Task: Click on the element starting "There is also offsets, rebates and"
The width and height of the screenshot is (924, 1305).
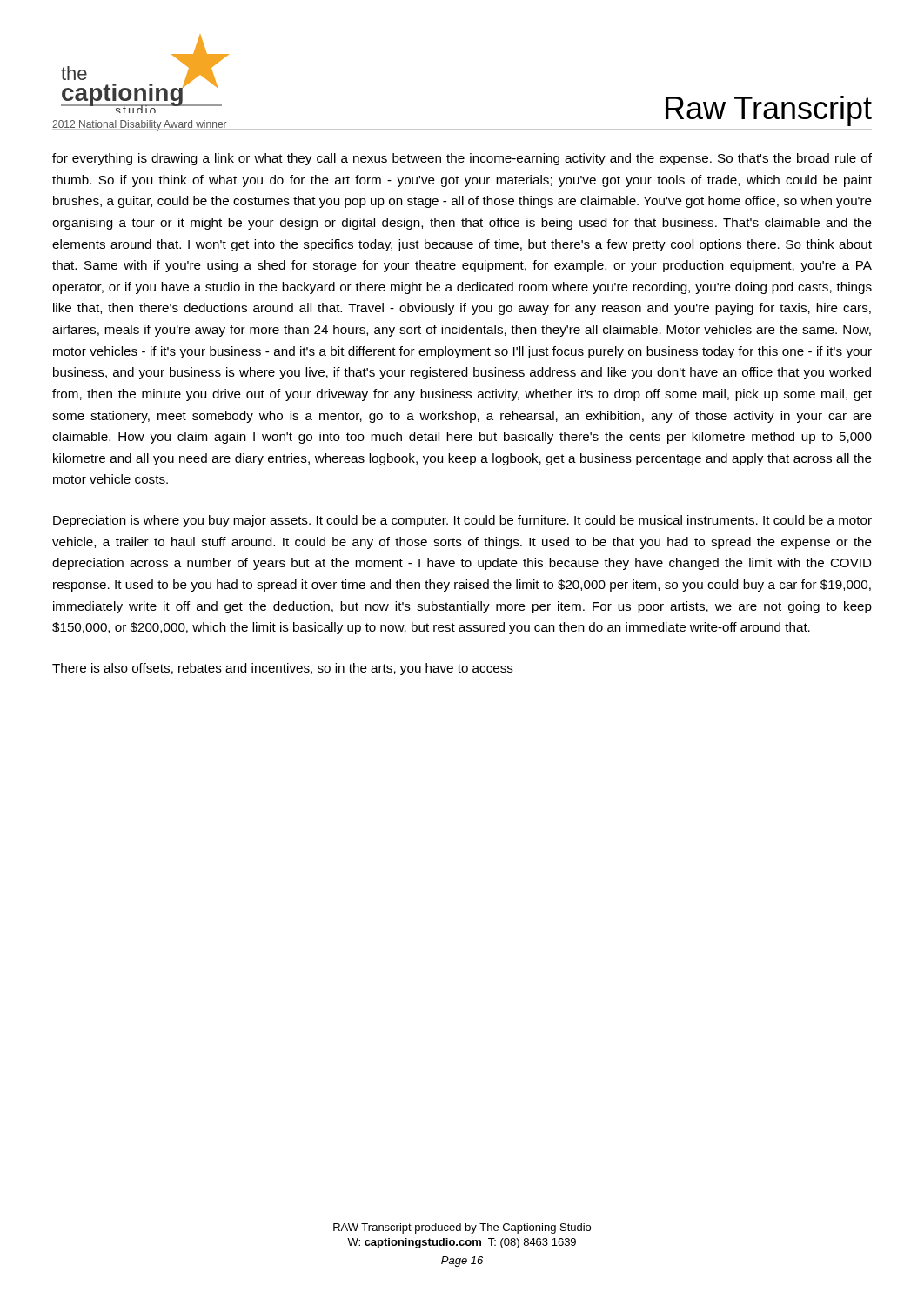Action: coord(283,668)
